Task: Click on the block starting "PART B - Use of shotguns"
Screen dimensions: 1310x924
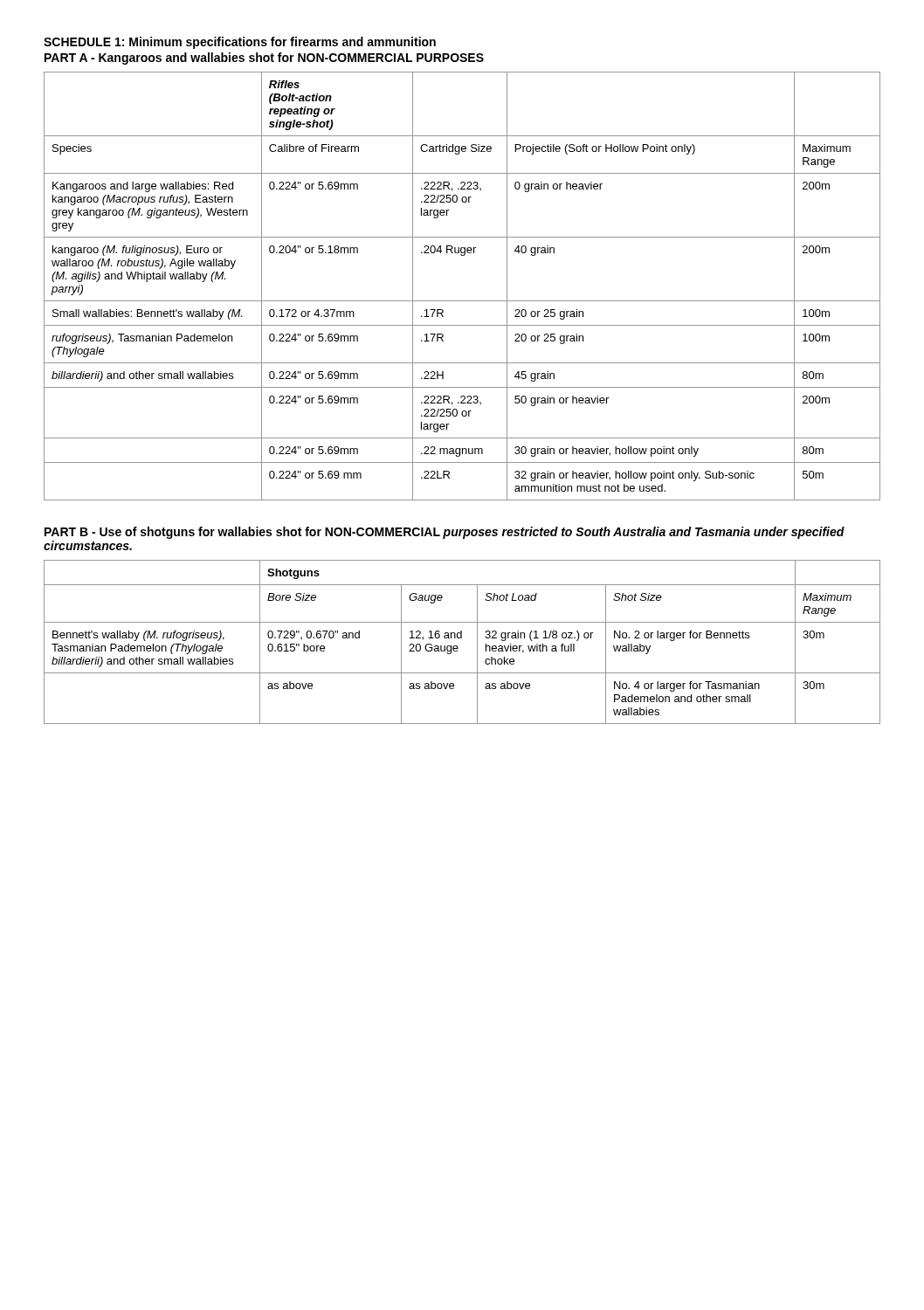Action: (444, 539)
